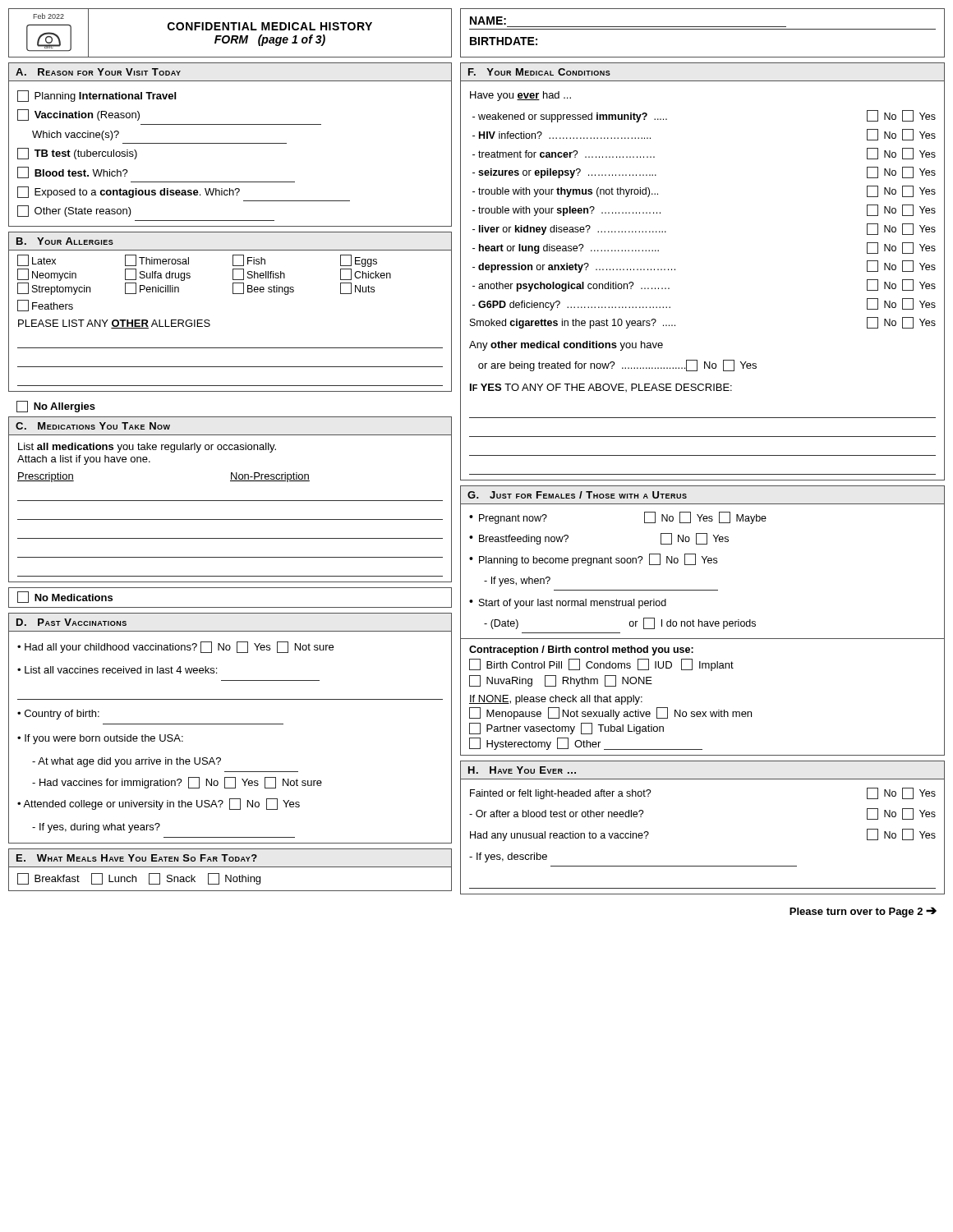This screenshot has width=953, height=1232.
Task: Navigate to the text block starting "treatment for cancer? ………………… No Yes"
Action: point(528,153)
